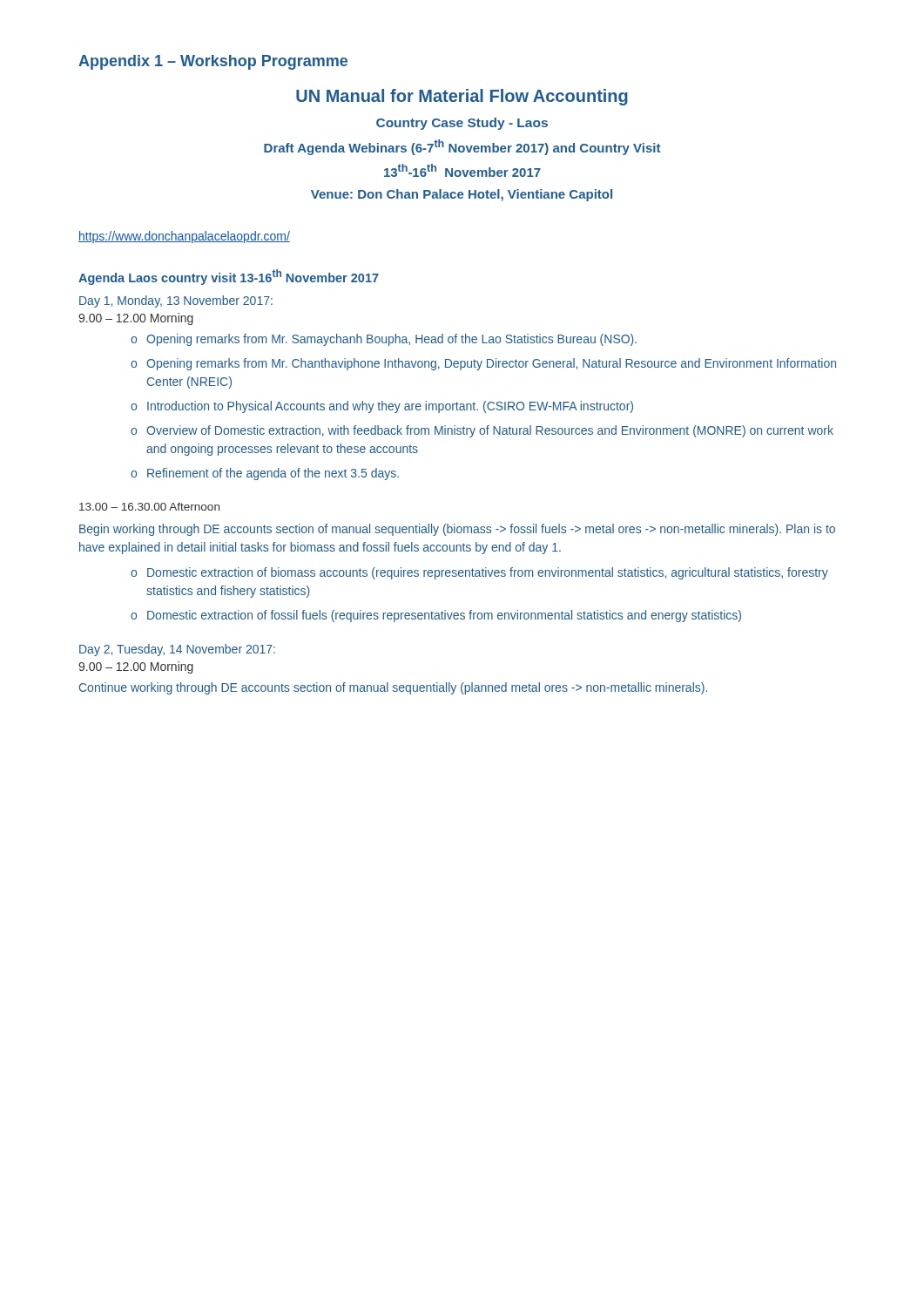Image resolution: width=924 pixels, height=1307 pixels.
Task: Locate the section header with the text "Country Case Study -"
Action: (462, 122)
